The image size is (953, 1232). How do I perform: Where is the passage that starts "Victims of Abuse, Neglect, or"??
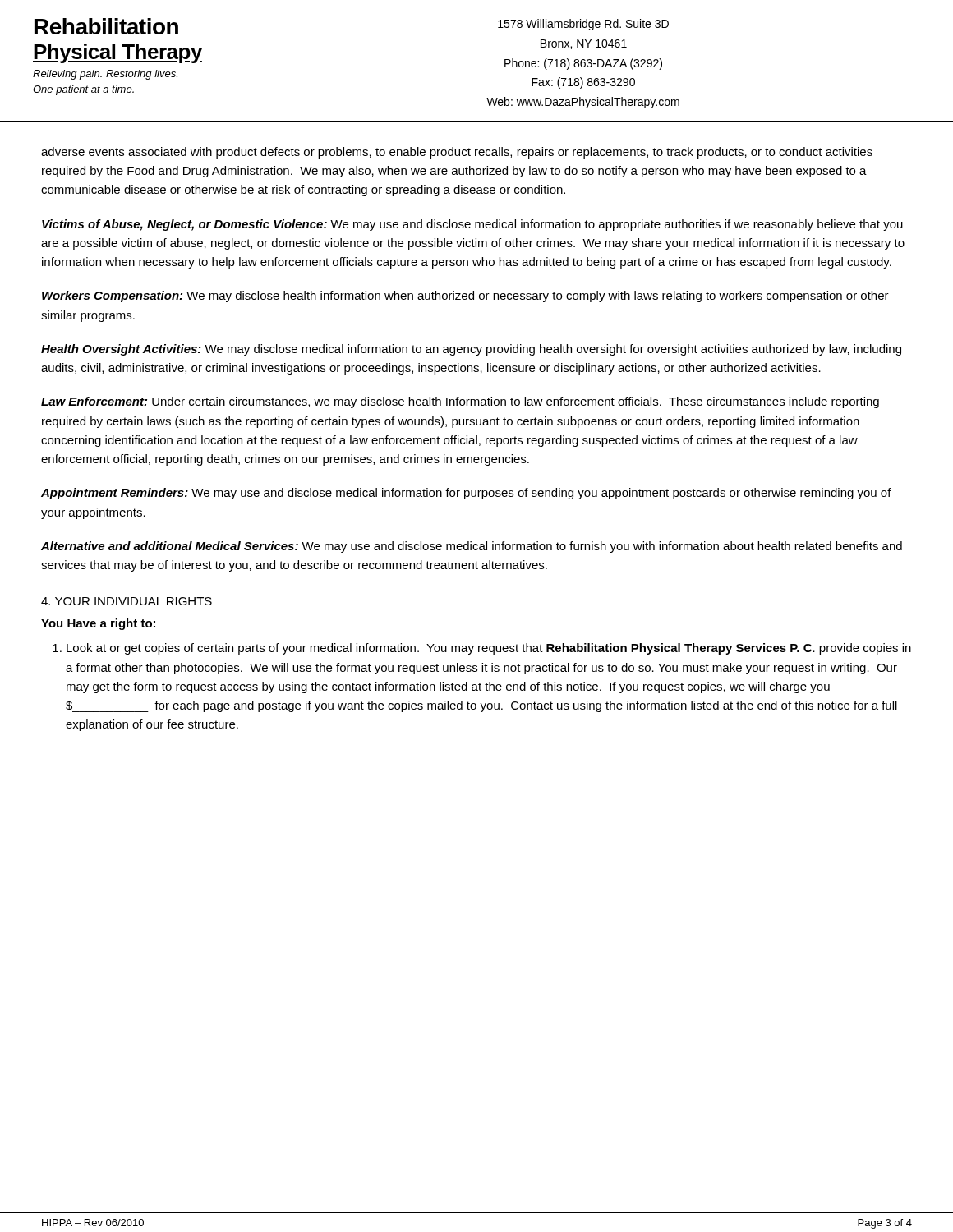[x=473, y=243]
